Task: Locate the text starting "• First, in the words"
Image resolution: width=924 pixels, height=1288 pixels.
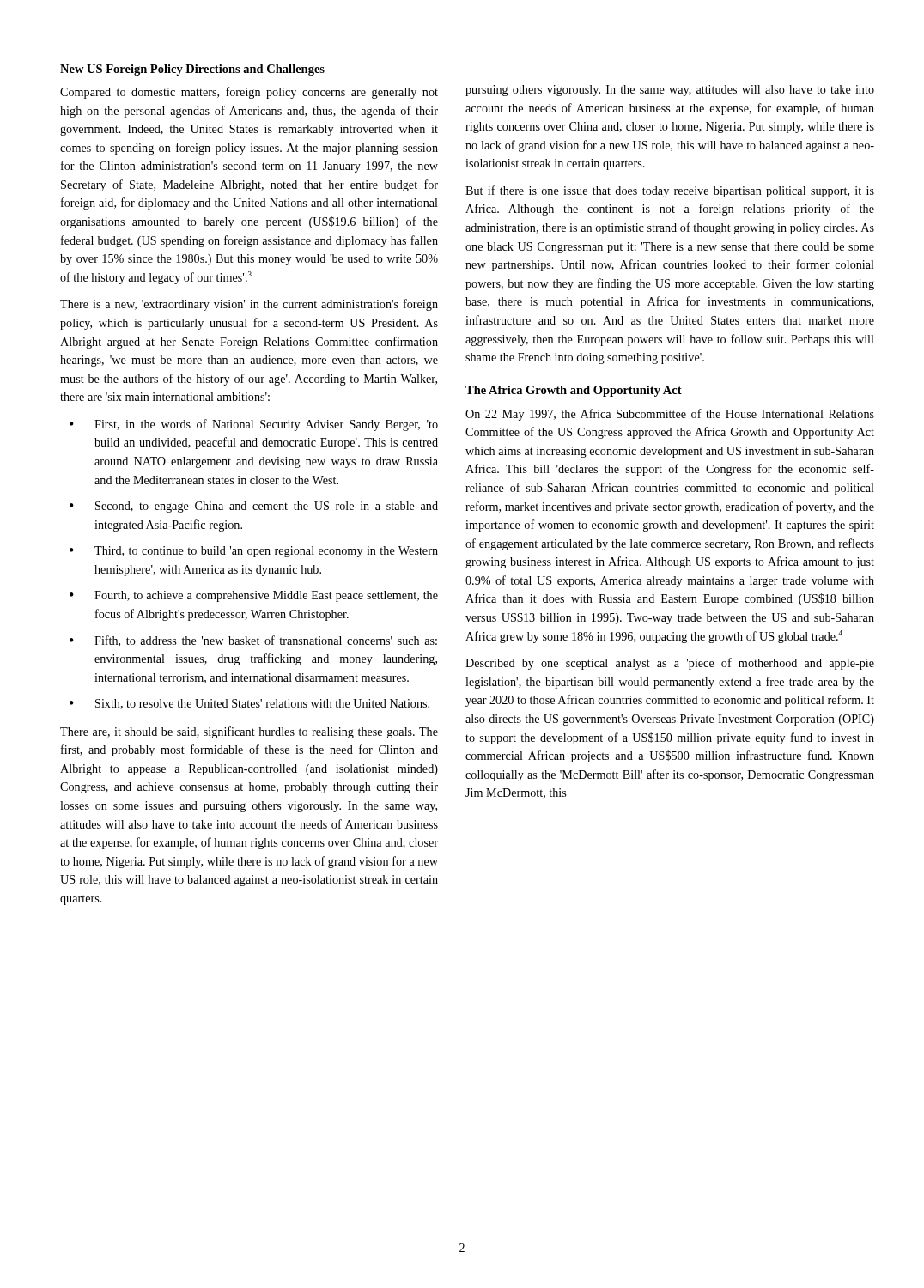Action: (x=249, y=453)
